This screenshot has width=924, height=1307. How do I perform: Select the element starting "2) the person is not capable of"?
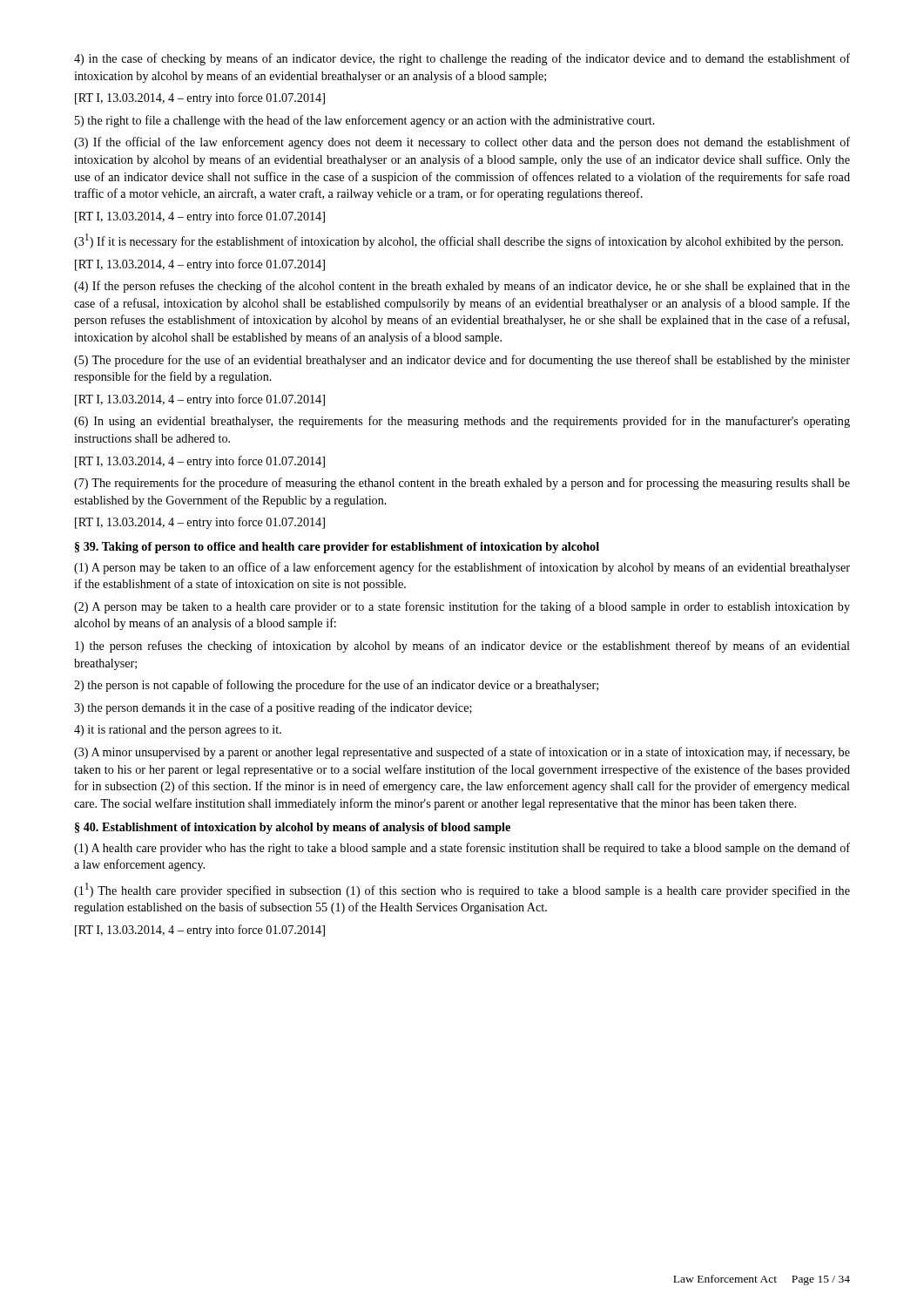pyautogui.click(x=462, y=686)
